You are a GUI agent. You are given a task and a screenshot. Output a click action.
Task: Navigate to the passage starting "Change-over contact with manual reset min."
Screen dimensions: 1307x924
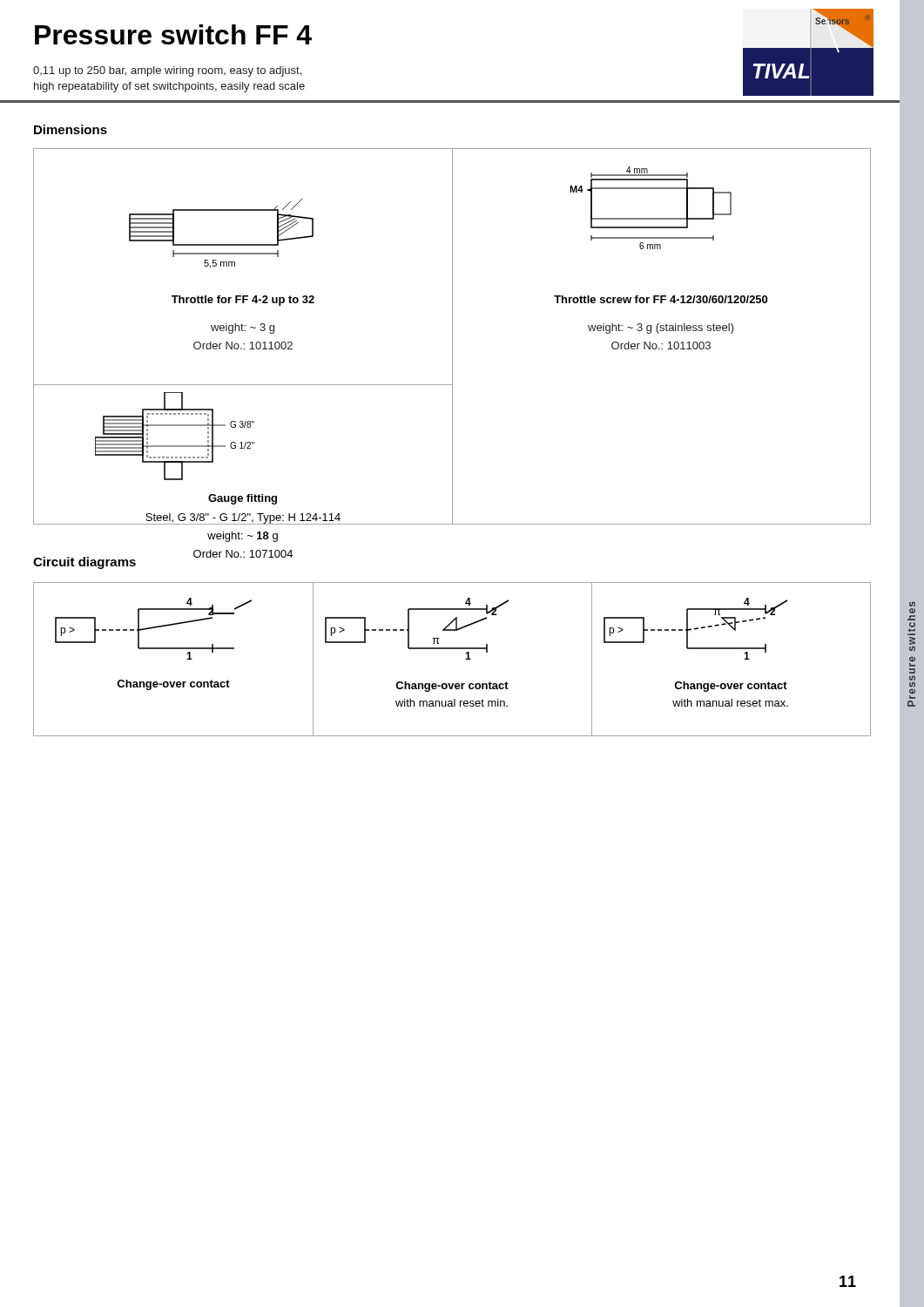452,694
